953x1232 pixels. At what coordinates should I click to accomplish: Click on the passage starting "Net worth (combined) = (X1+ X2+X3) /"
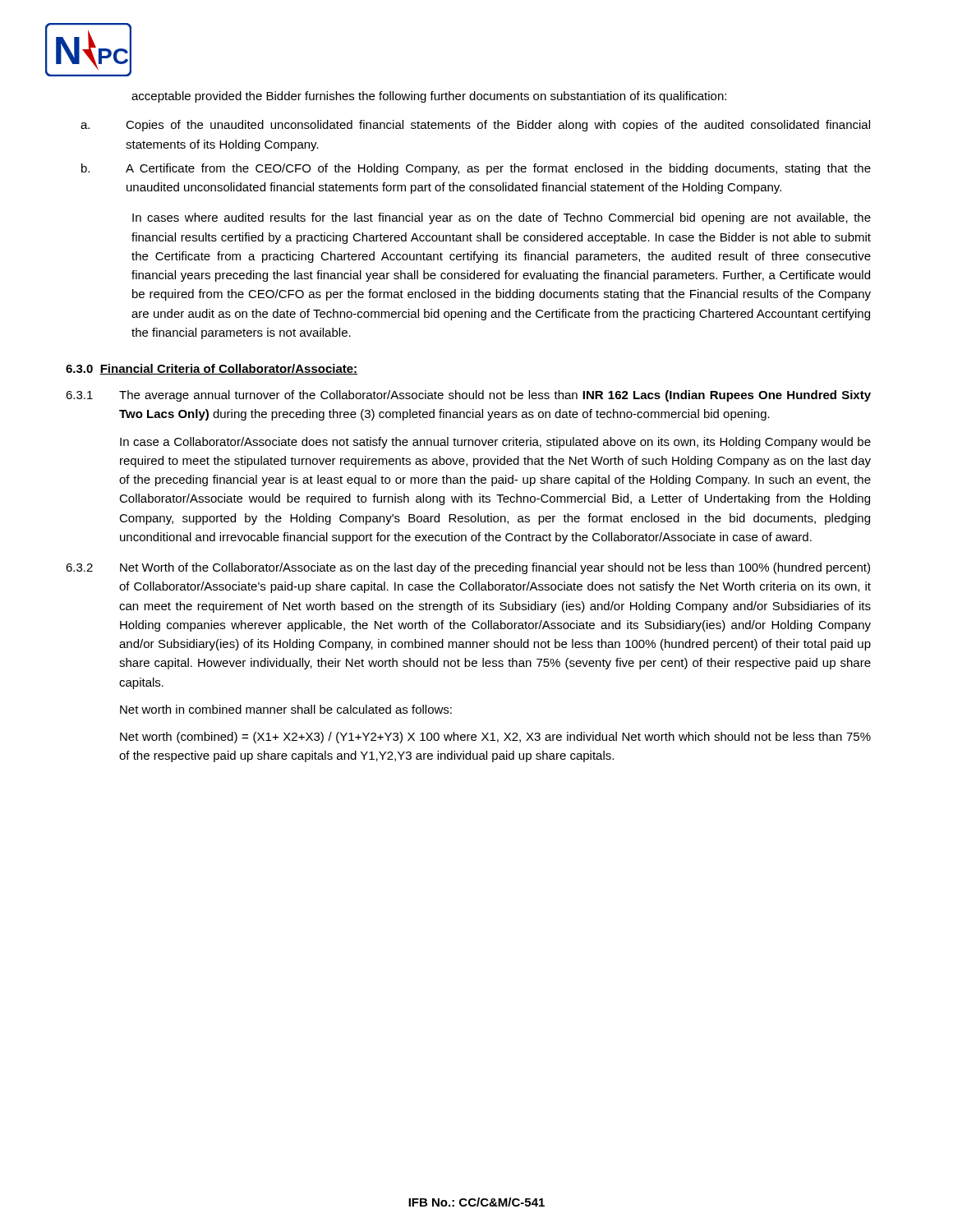tap(495, 746)
